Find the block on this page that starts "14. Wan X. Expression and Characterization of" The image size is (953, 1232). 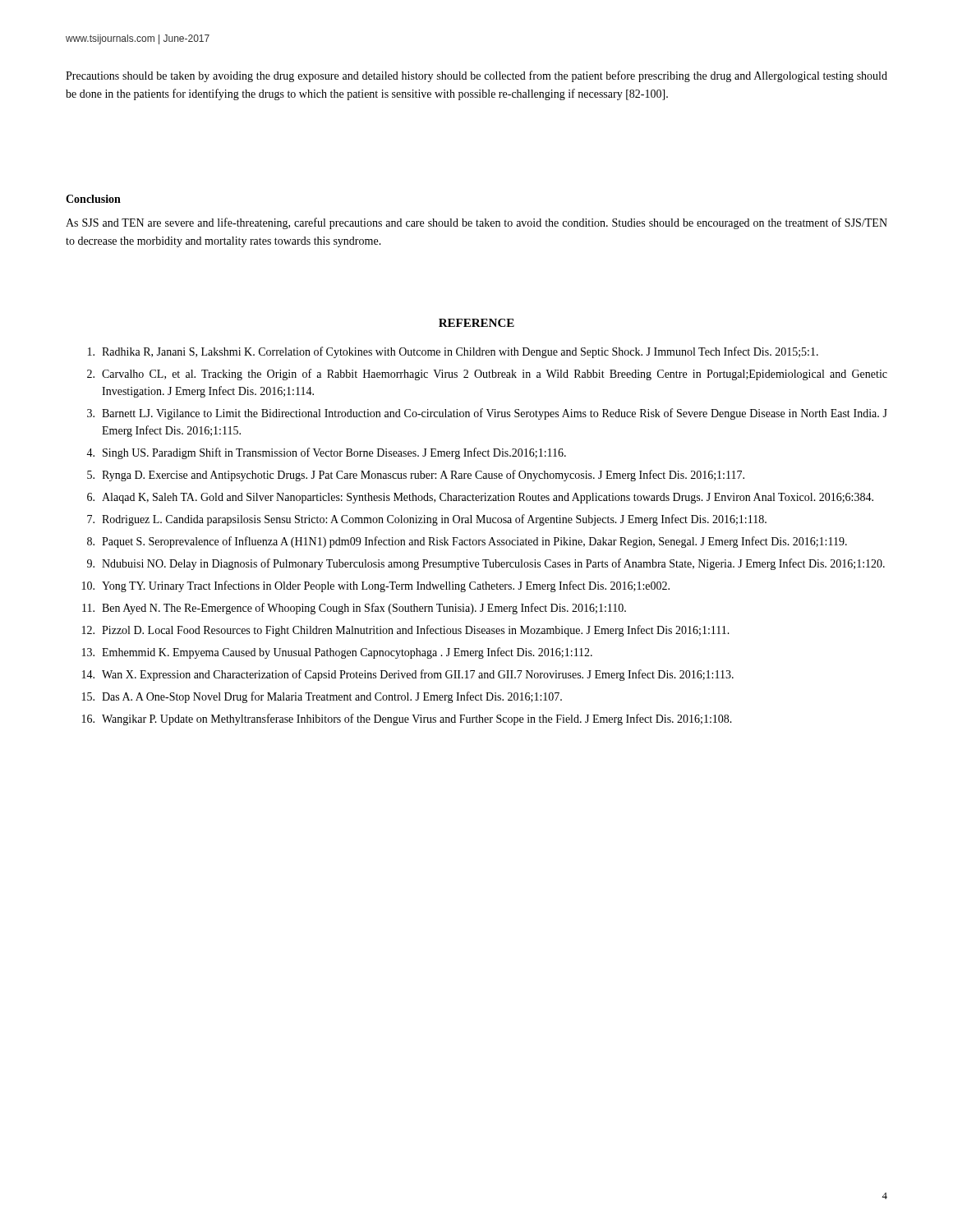476,675
